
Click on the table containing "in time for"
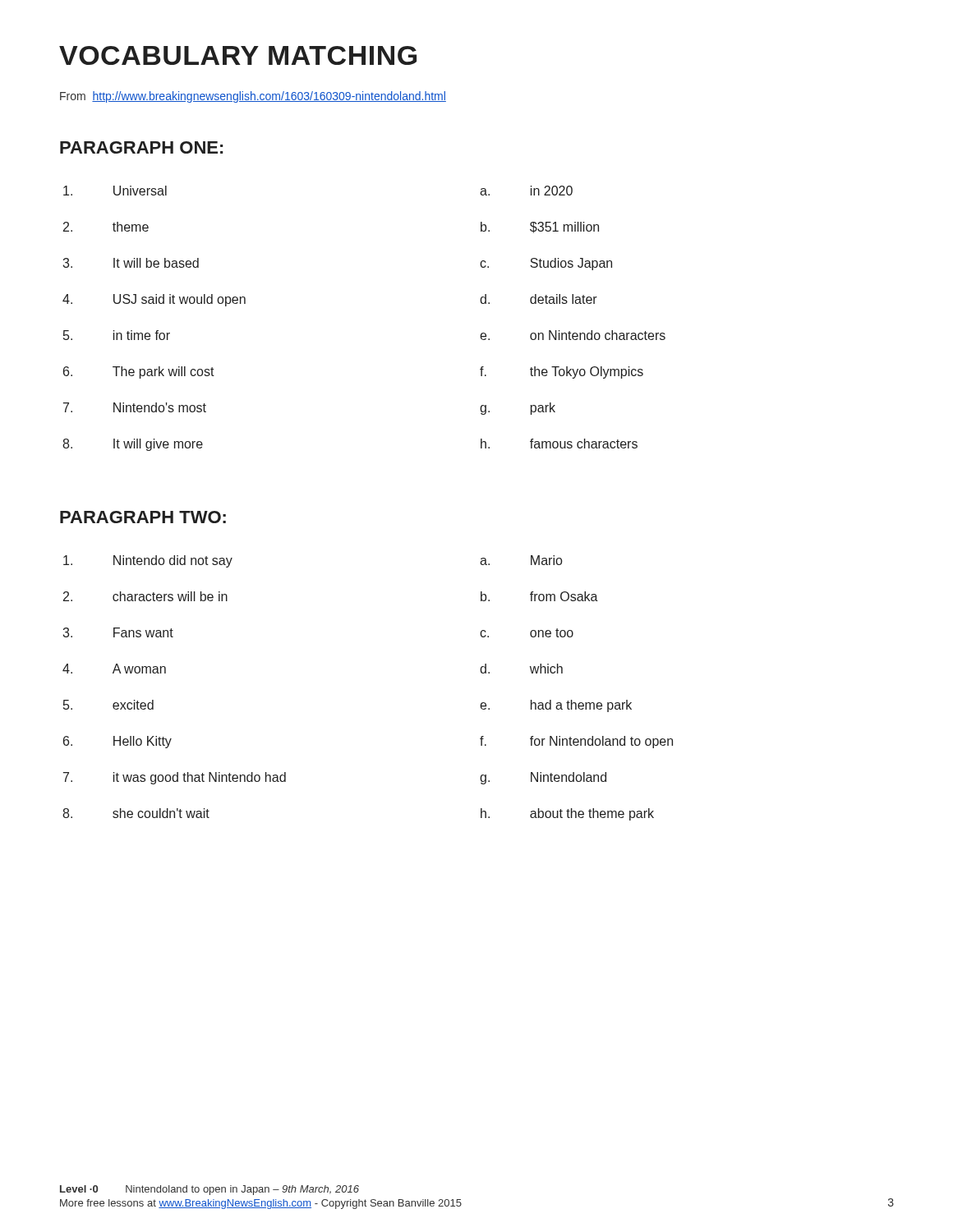476,318
